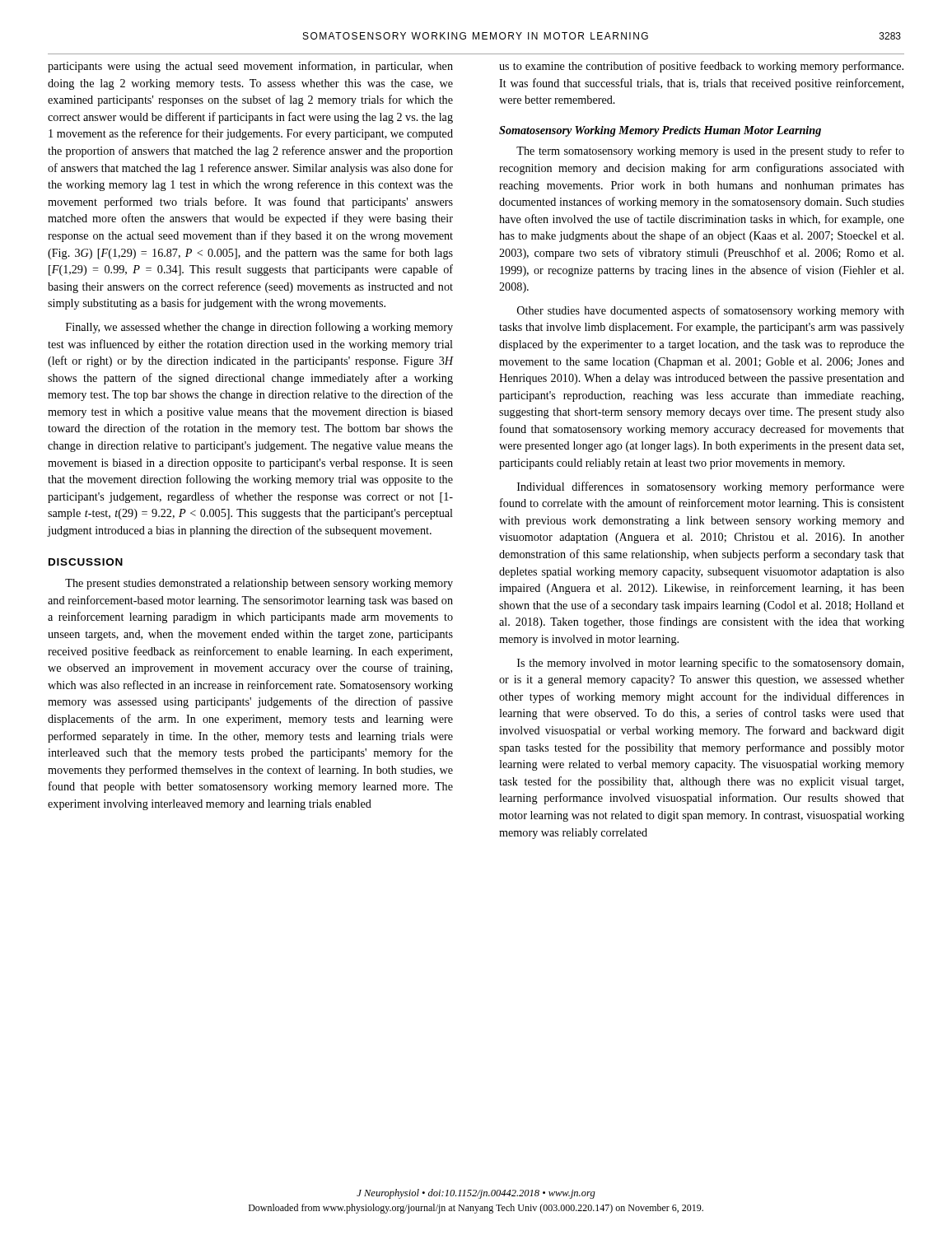
Task: Locate the block of text that opens with "participants were using"
Action: click(250, 298)
